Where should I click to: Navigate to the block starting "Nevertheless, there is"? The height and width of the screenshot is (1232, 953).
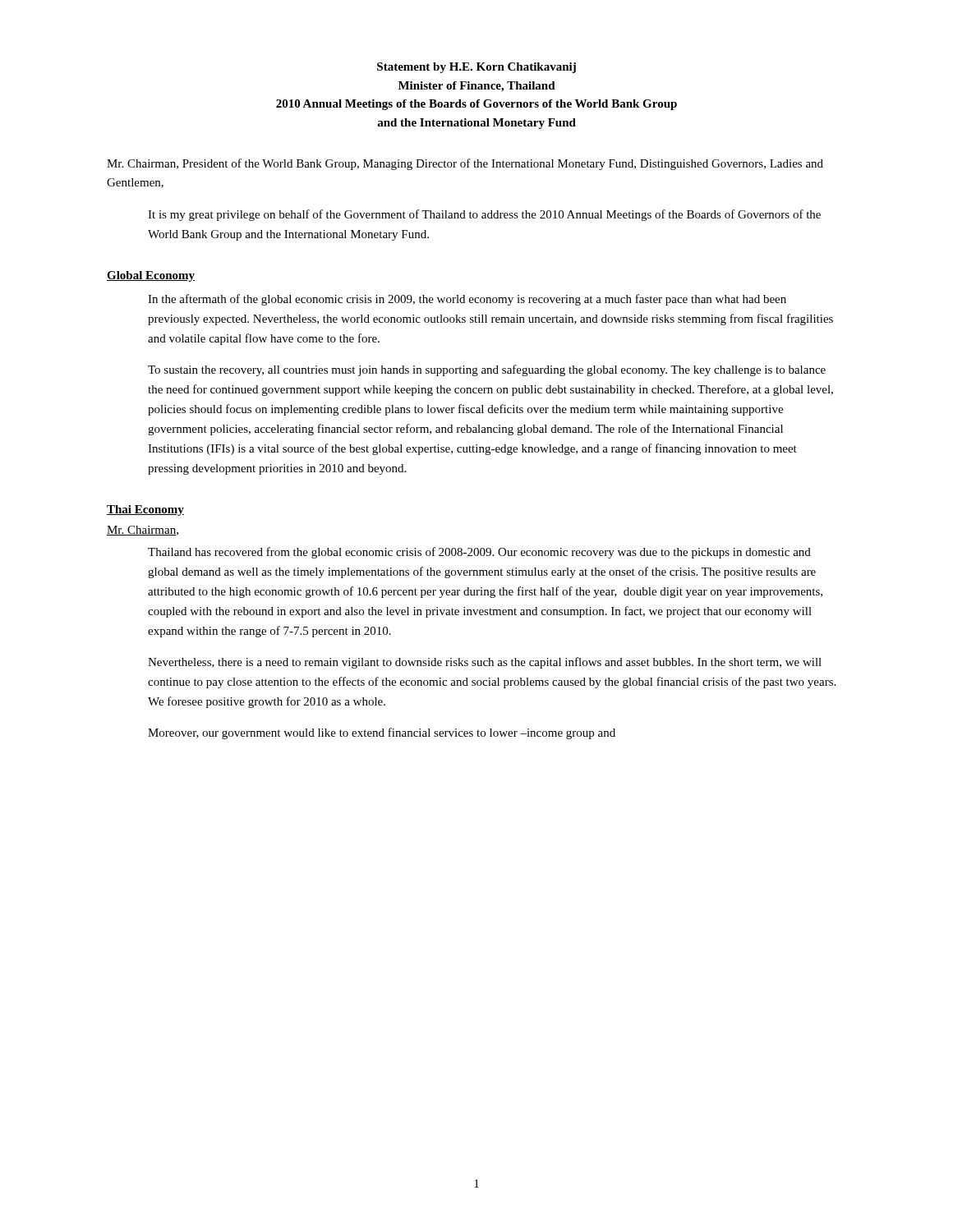[492, 681]
